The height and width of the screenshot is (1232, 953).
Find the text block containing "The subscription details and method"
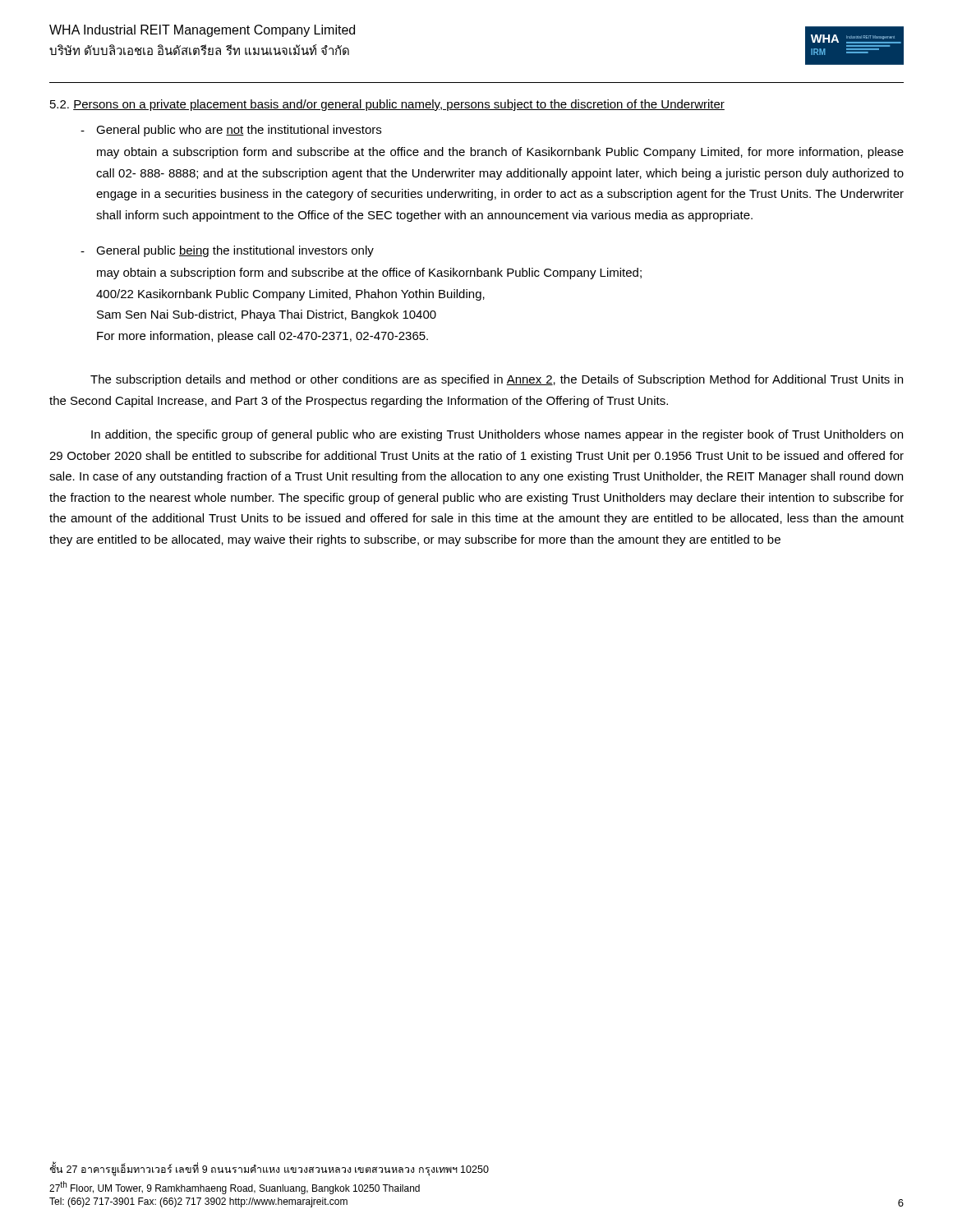point(476,389)
